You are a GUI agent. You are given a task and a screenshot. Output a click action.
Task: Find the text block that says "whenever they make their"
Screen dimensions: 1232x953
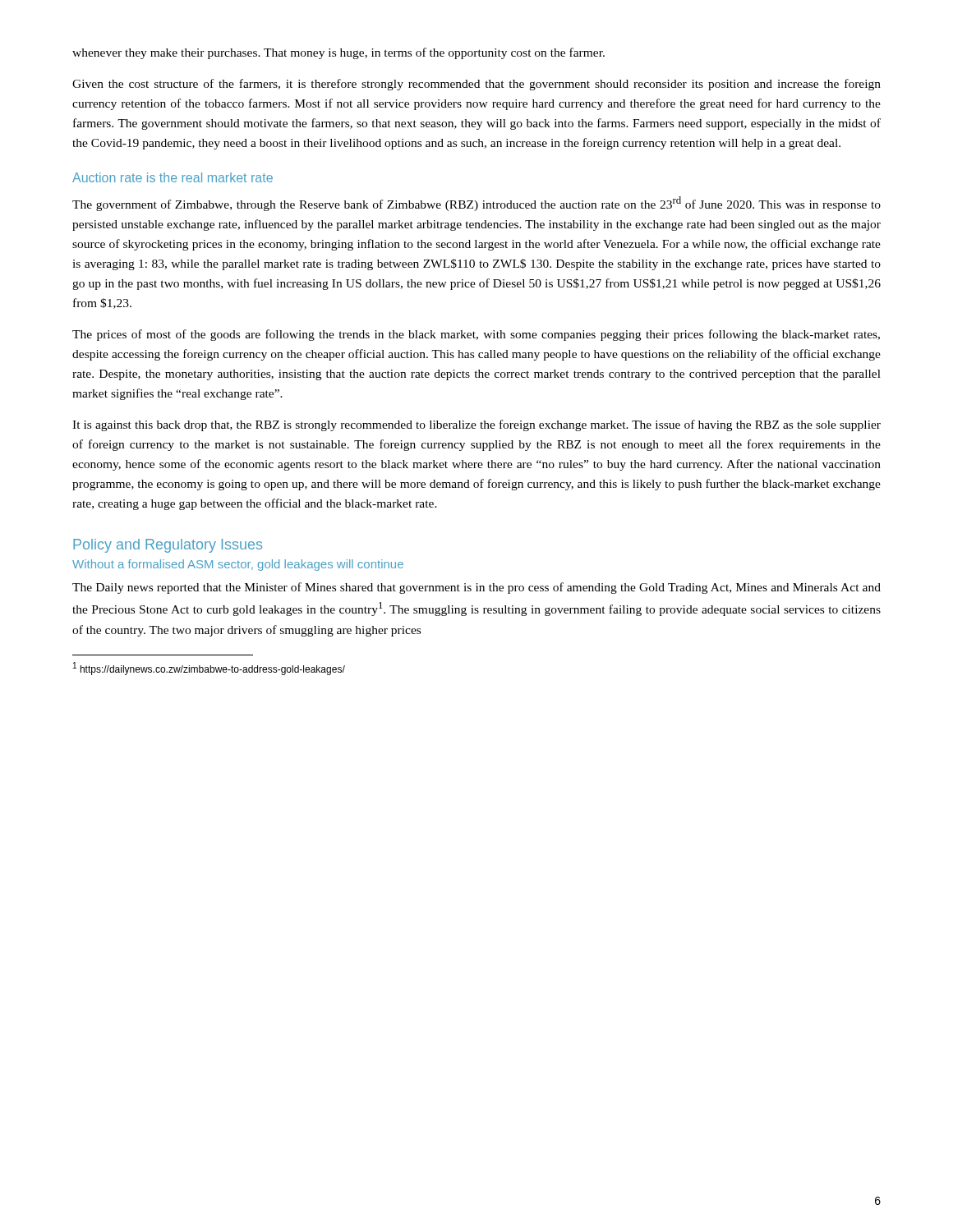pos(339,52)
